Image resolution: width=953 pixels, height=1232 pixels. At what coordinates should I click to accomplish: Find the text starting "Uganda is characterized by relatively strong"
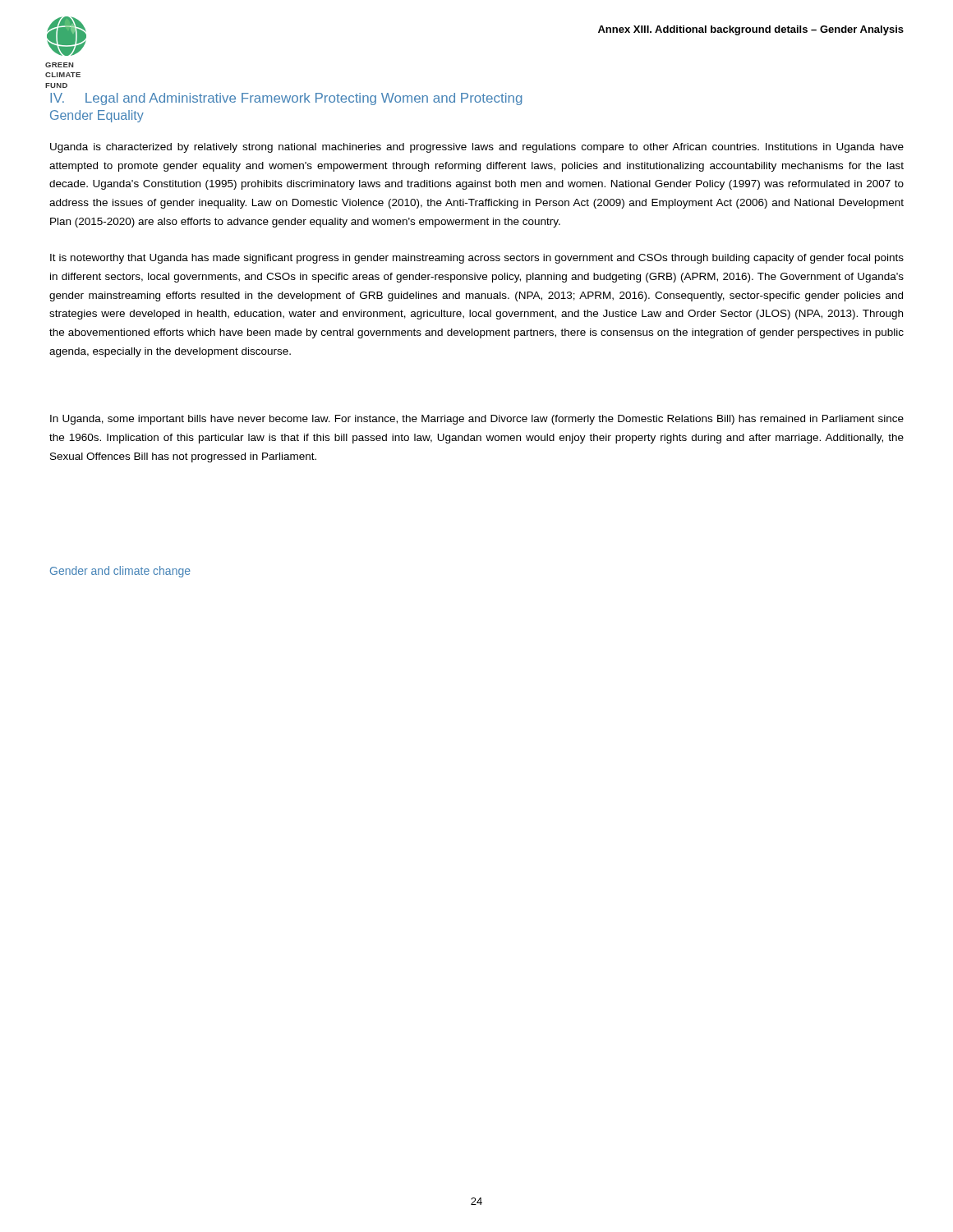pyautogui.click(x=476, y=184)
